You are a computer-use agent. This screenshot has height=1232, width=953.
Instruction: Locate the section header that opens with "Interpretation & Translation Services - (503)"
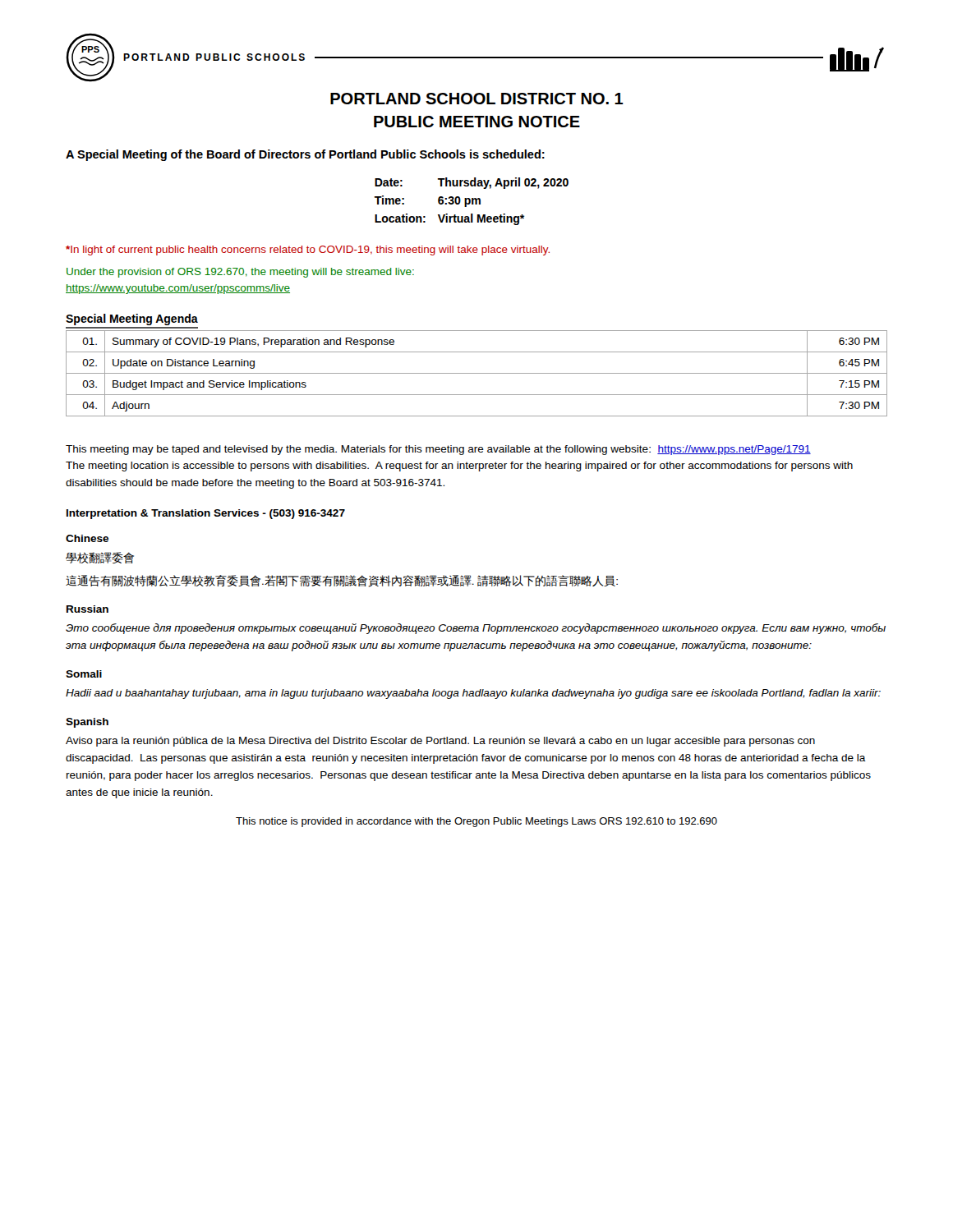tap(205, 513)
